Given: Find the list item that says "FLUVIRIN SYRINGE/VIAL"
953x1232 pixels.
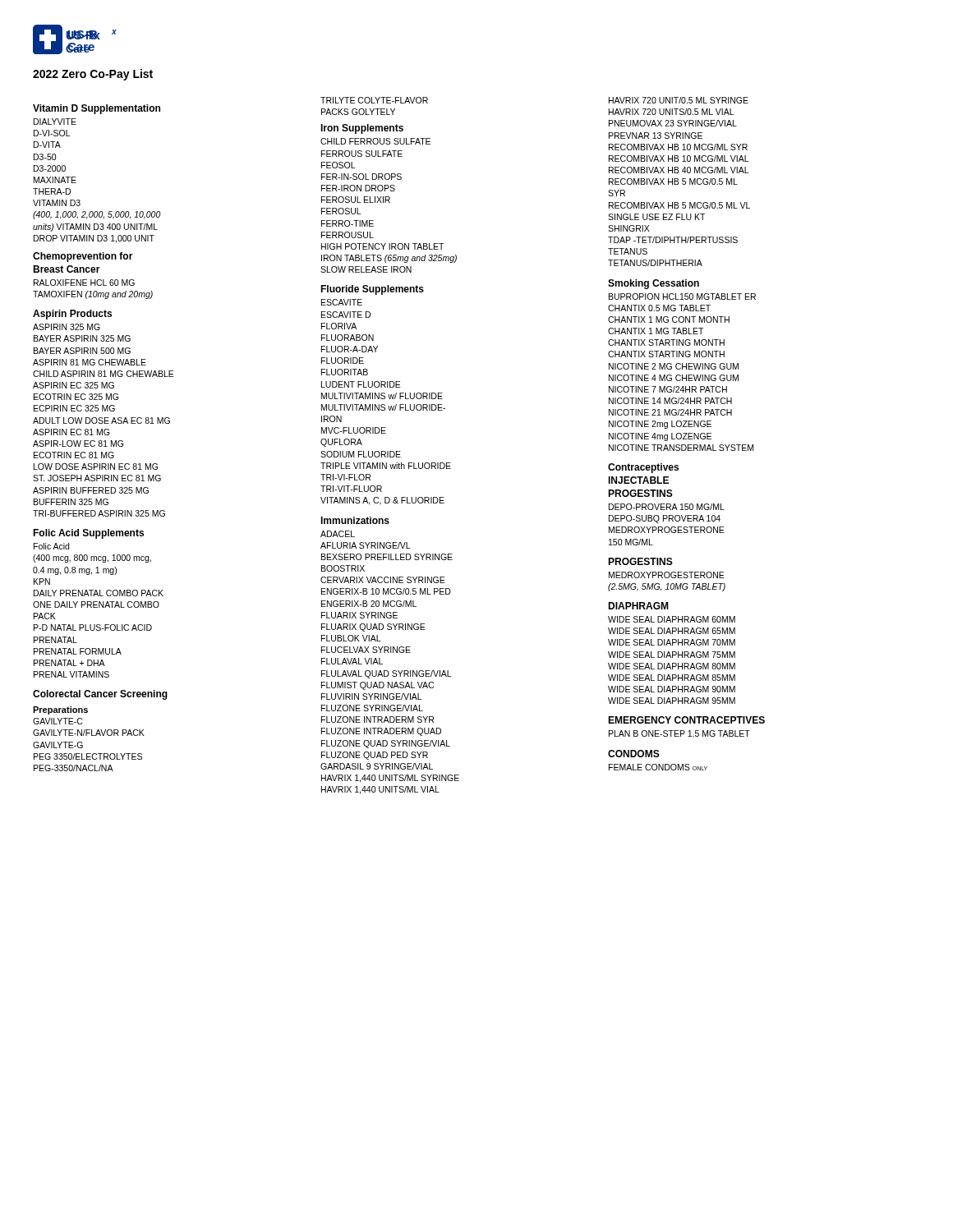Looking at the screenshot, I should coord(371,696).
